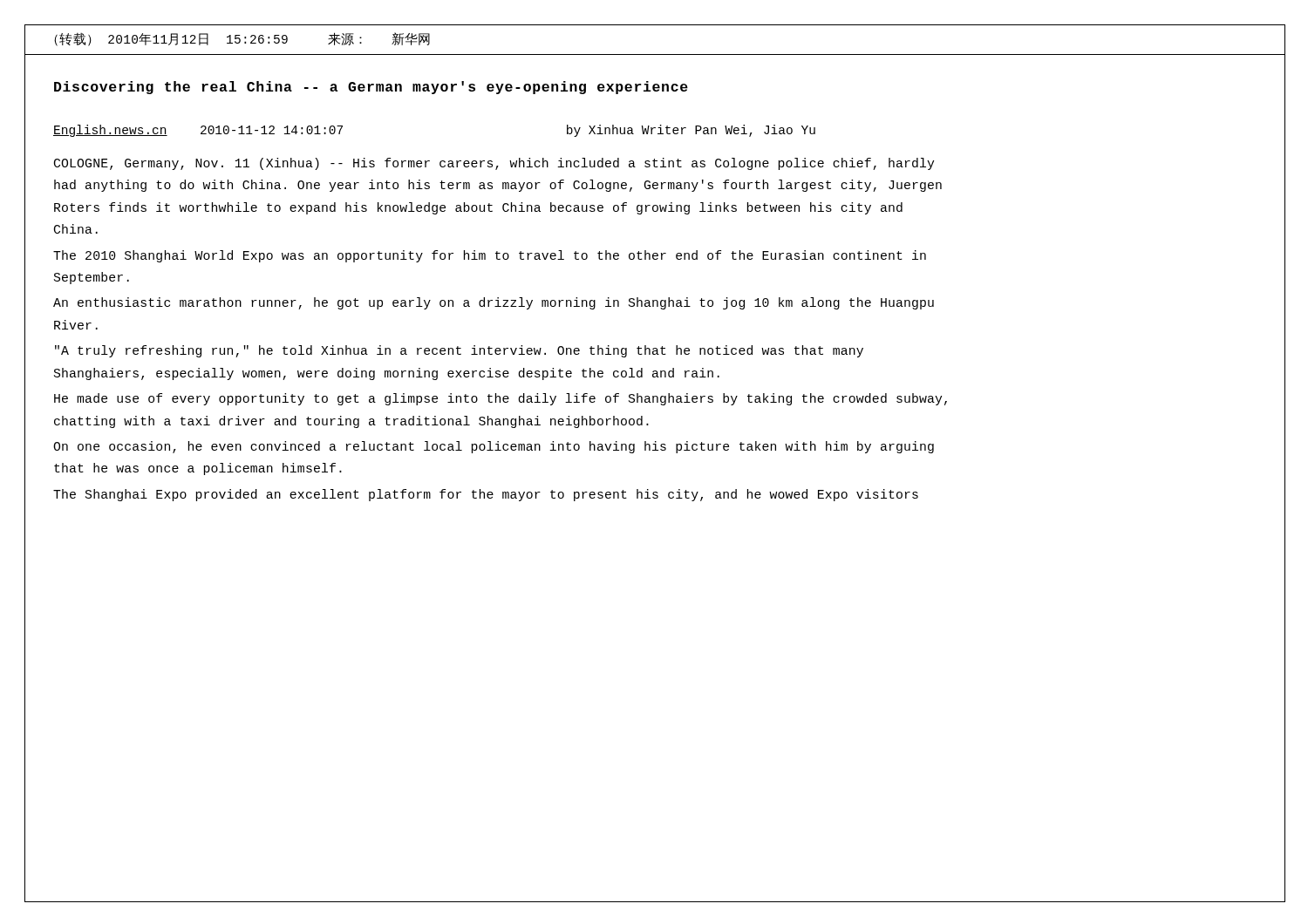This screenshot has height=924, width=1308.
Task: Where is the passage that starts "The 2010 Shanghai World Expo"?
Action: (x=490, y=267)
